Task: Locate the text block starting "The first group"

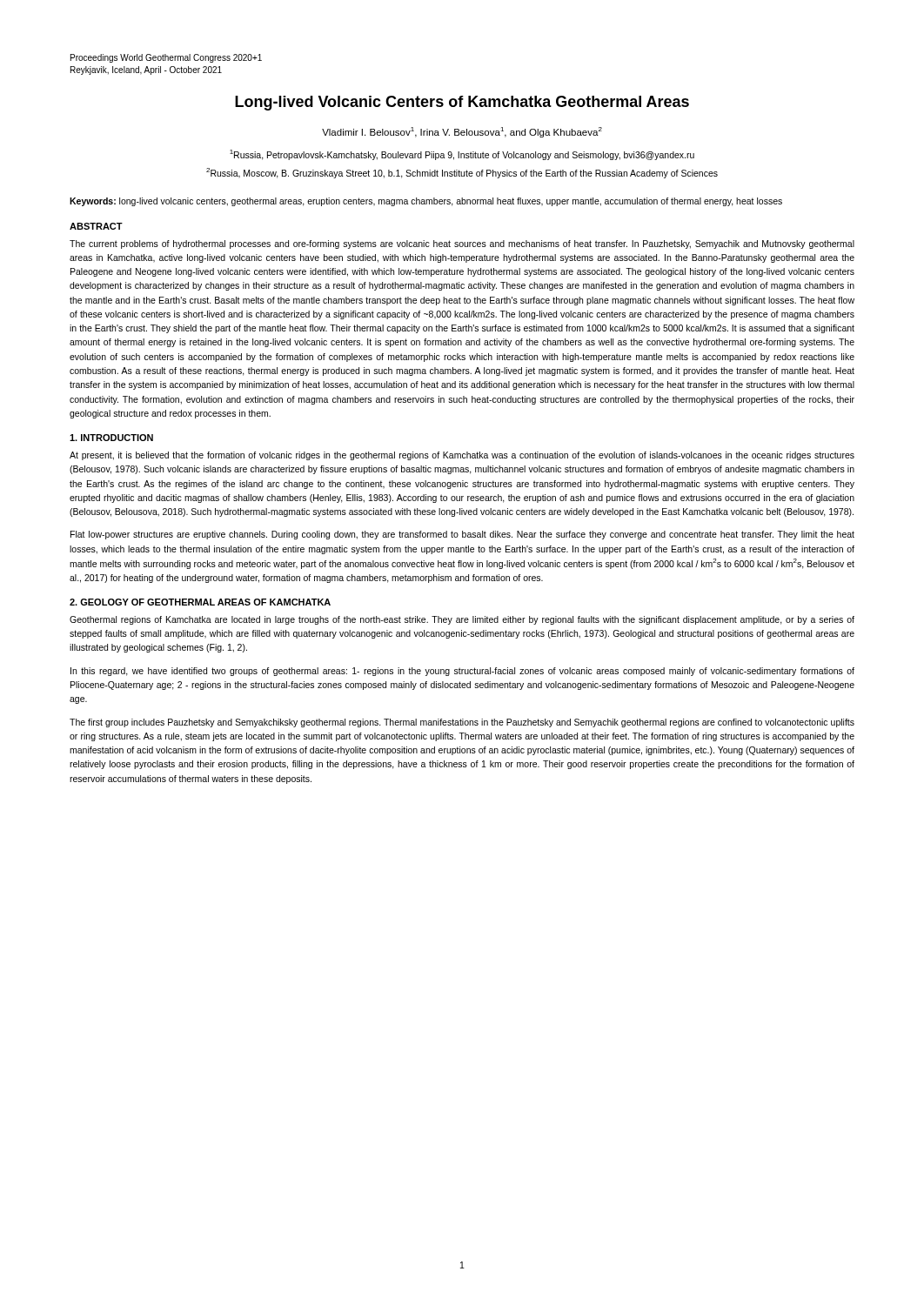Action: pos(462,750)
